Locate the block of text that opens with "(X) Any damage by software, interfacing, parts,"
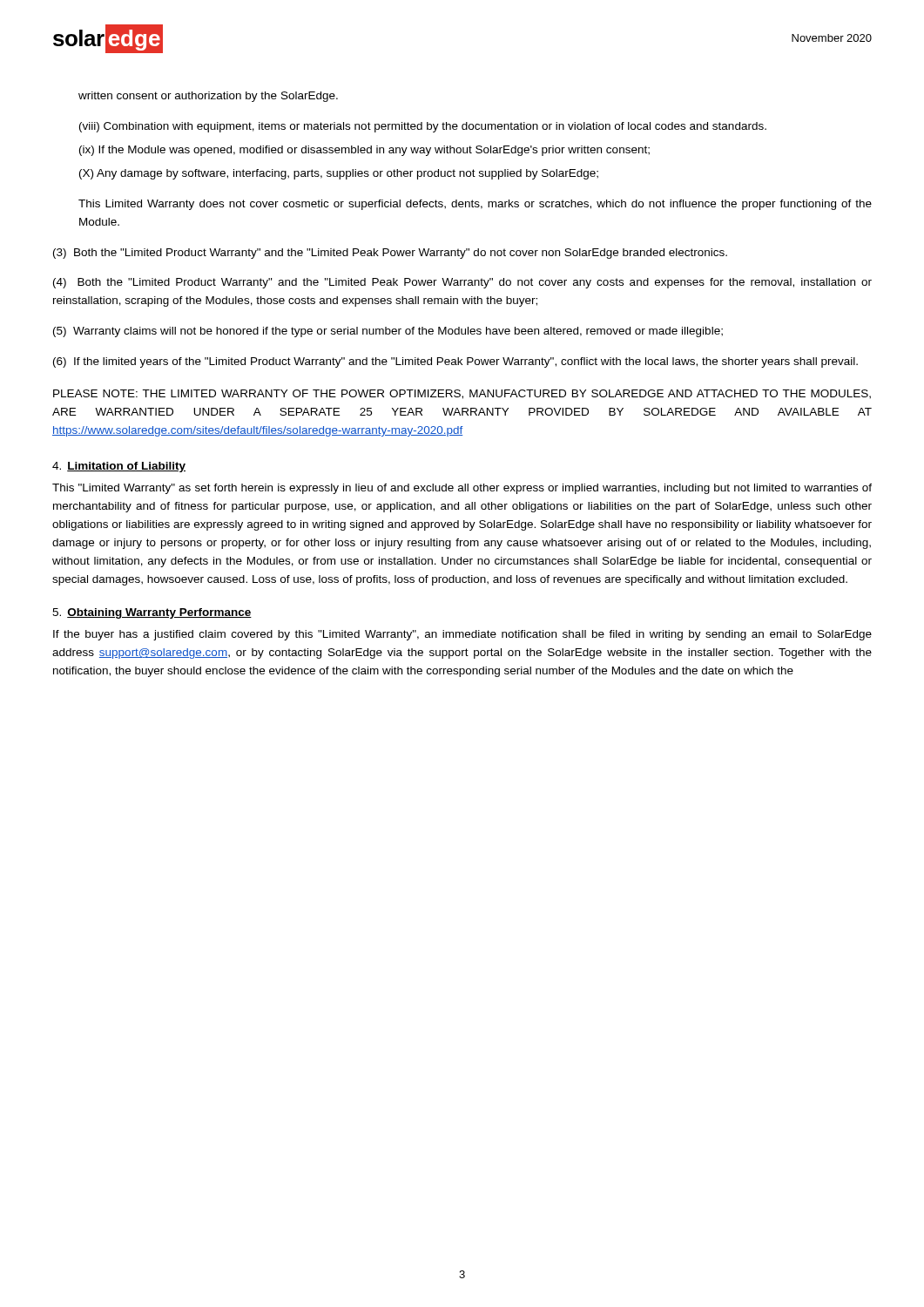Screen dimensions: 1307x924 tap(339, 173)
